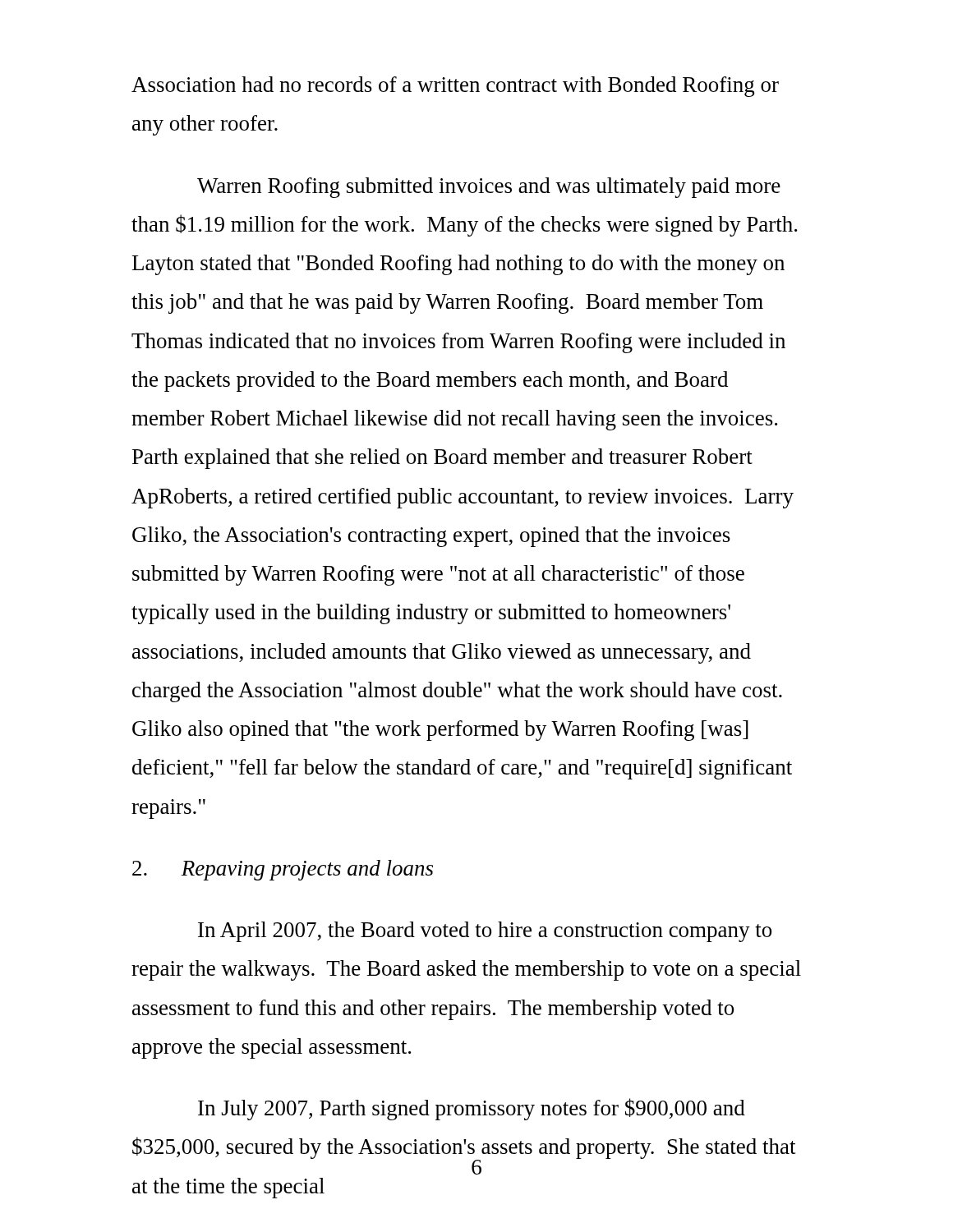Point to the region starting "Association had no records of a written"
The image size is (953, 1232).
[455, 87]
